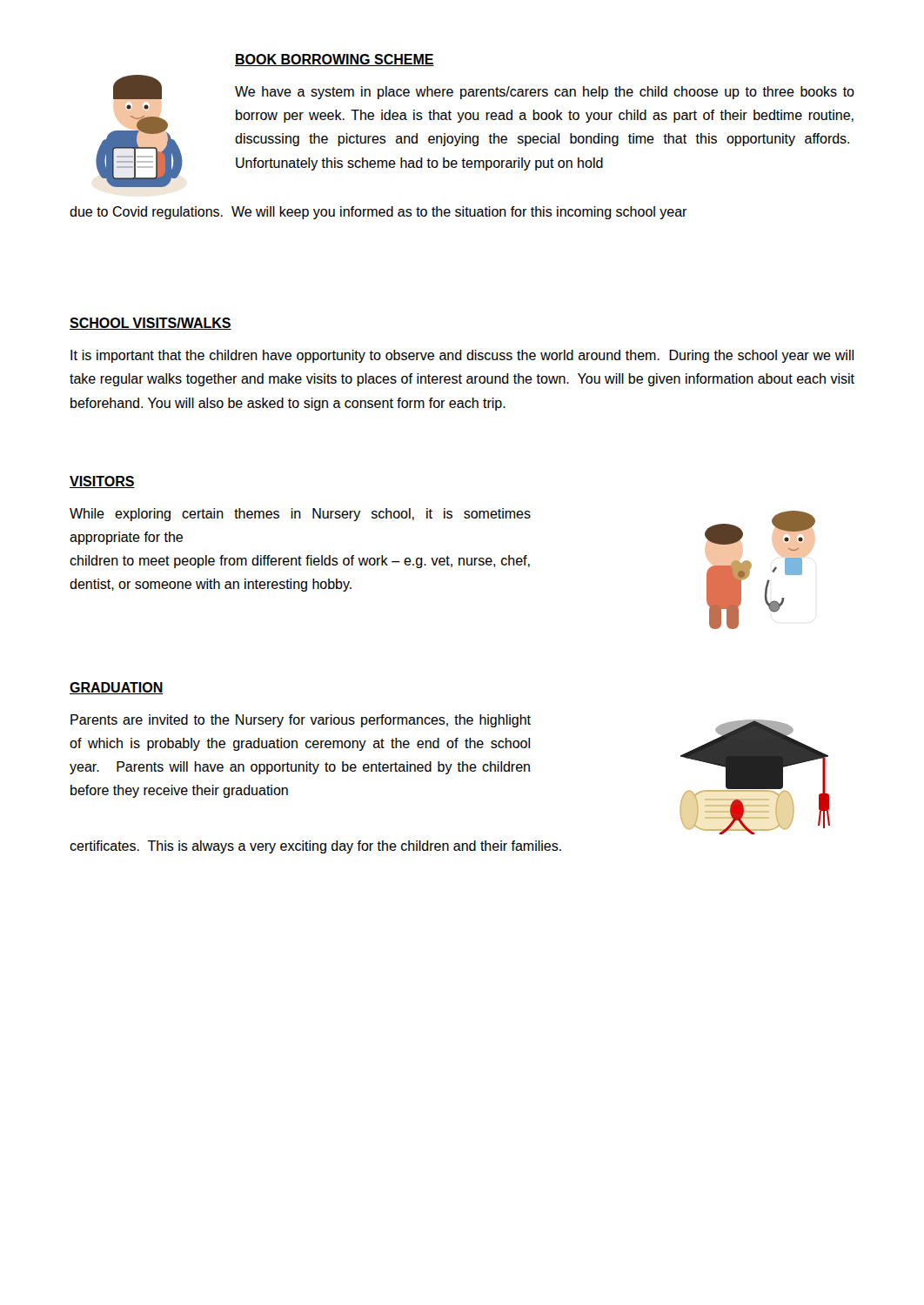
Task: Select the text block with the text "It is important"
Action: click(462, 379)
